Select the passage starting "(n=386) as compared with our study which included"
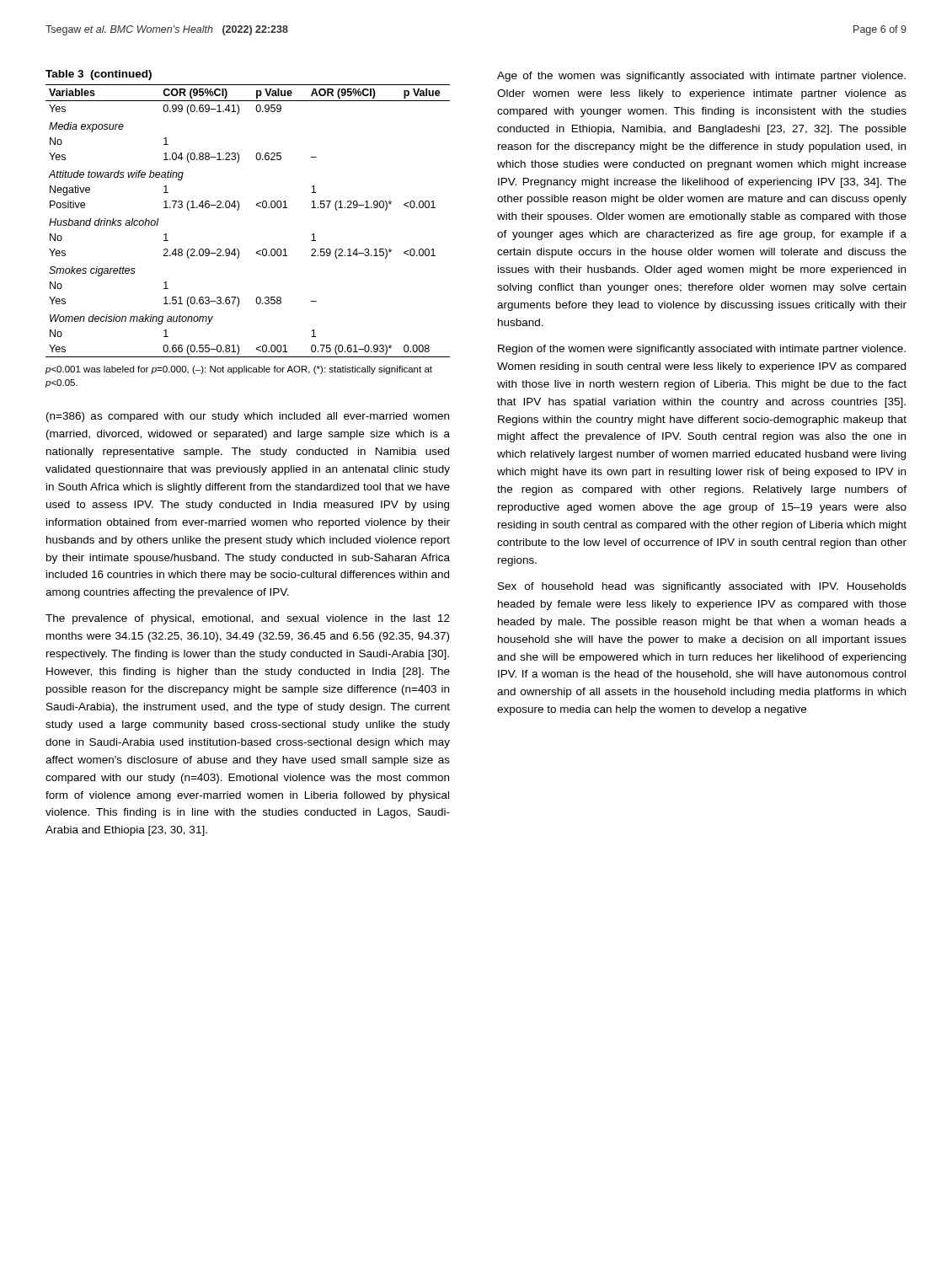This screenshot has height=1264, width=952. click(x=248, y=504)
